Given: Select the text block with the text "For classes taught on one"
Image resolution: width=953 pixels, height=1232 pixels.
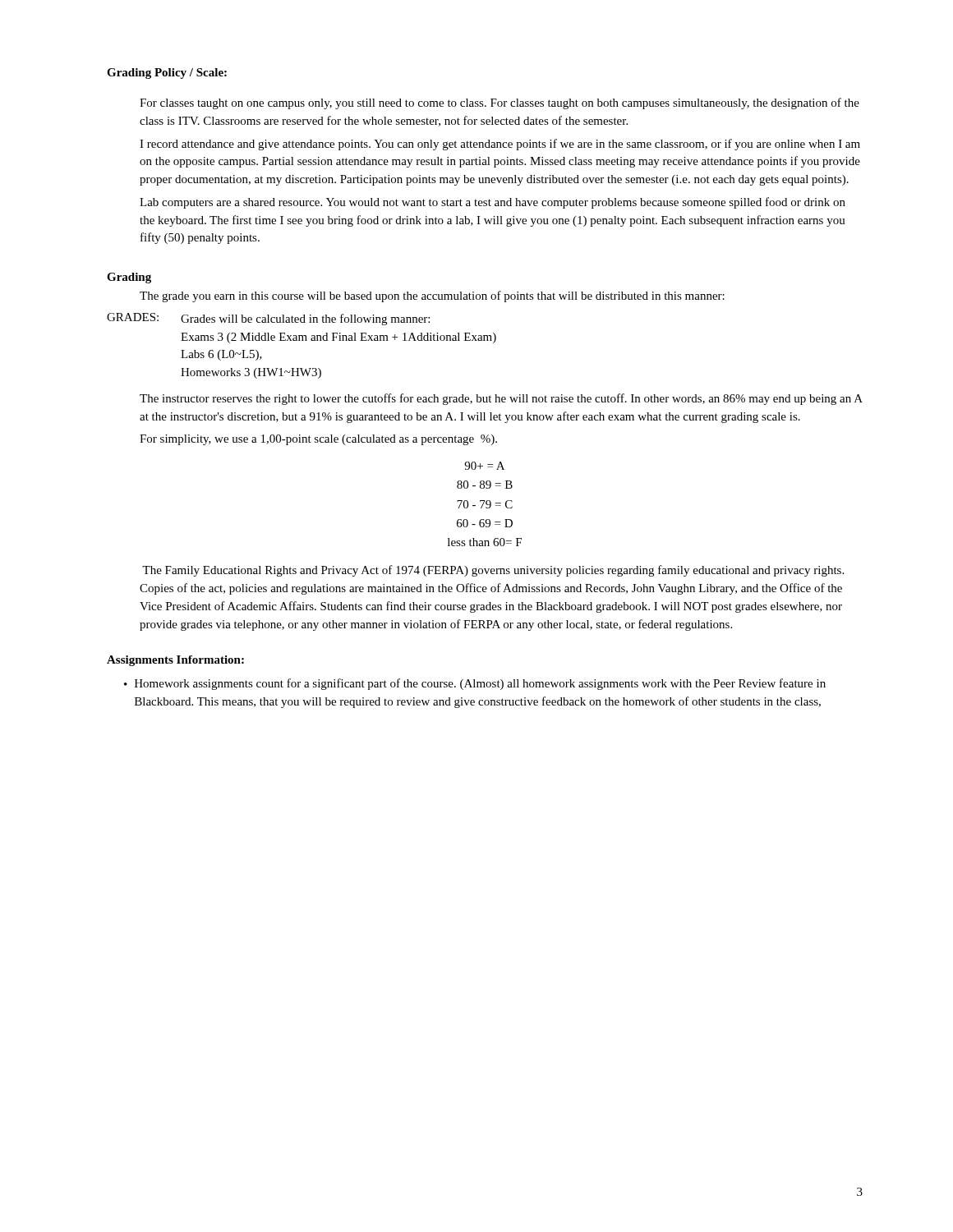Looking at the screenshot, I should (501, 171).
